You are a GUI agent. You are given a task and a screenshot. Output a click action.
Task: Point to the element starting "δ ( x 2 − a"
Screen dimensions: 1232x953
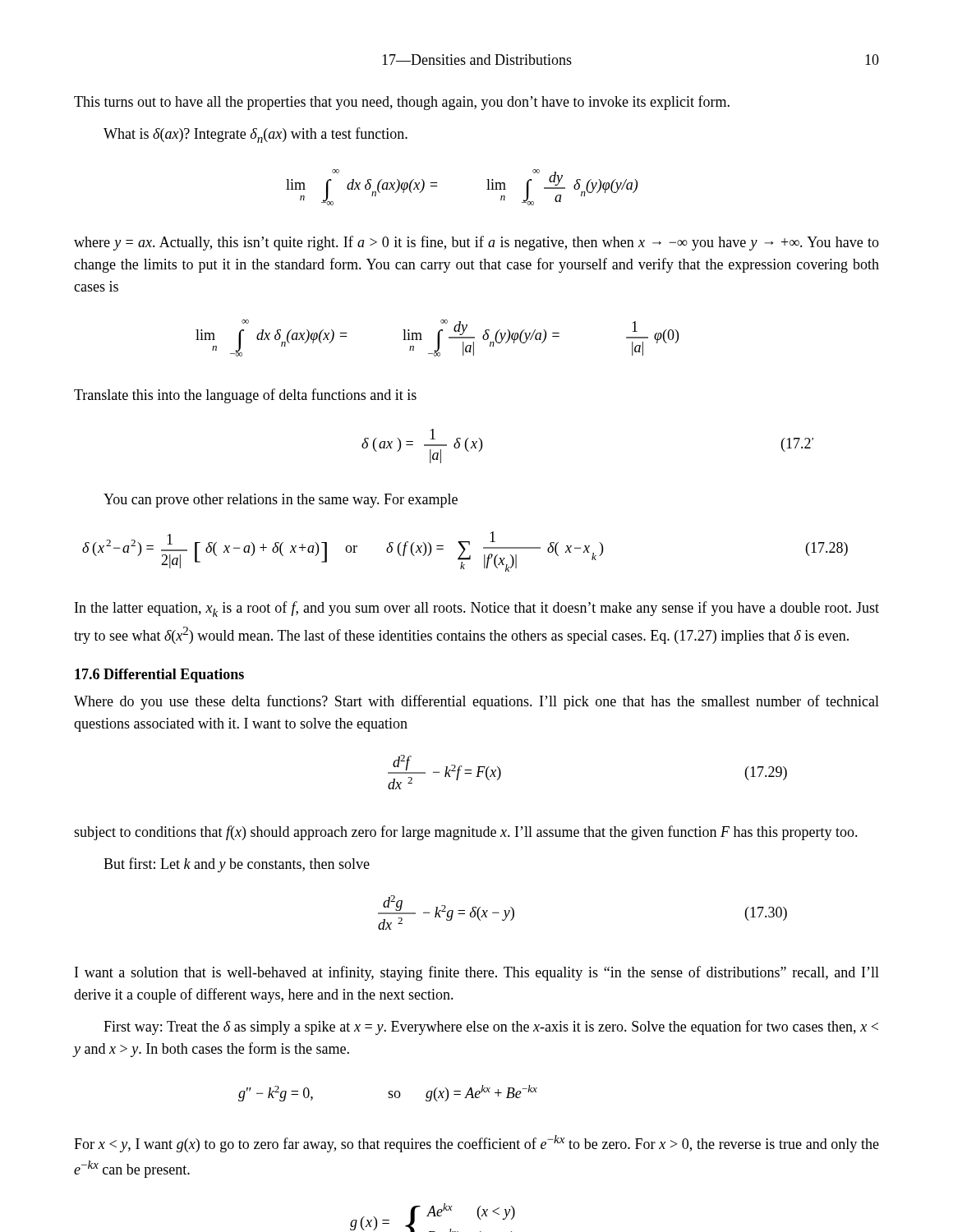tap(476, 551)
